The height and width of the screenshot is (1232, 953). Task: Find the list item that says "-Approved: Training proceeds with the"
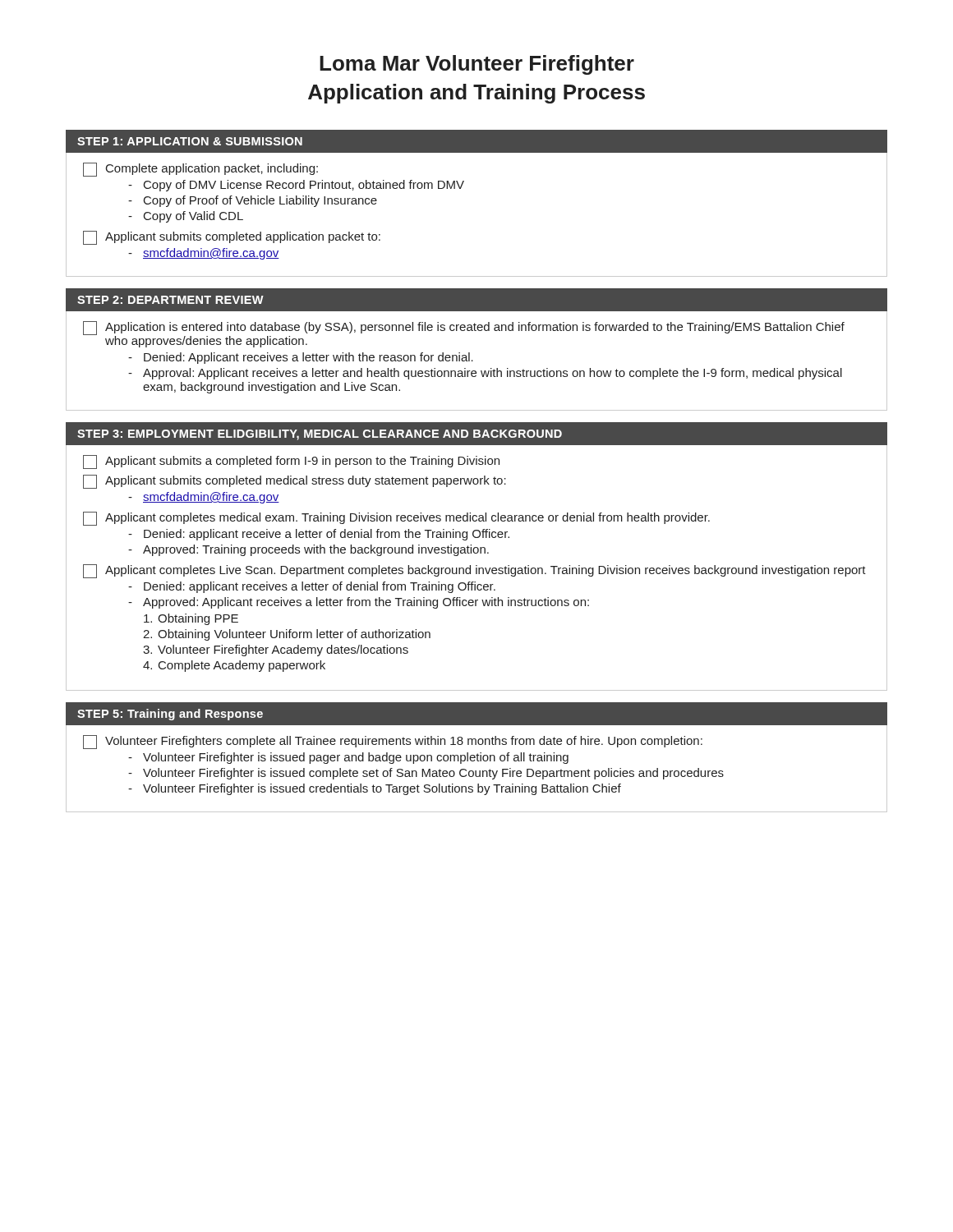[x=499, y=549]
